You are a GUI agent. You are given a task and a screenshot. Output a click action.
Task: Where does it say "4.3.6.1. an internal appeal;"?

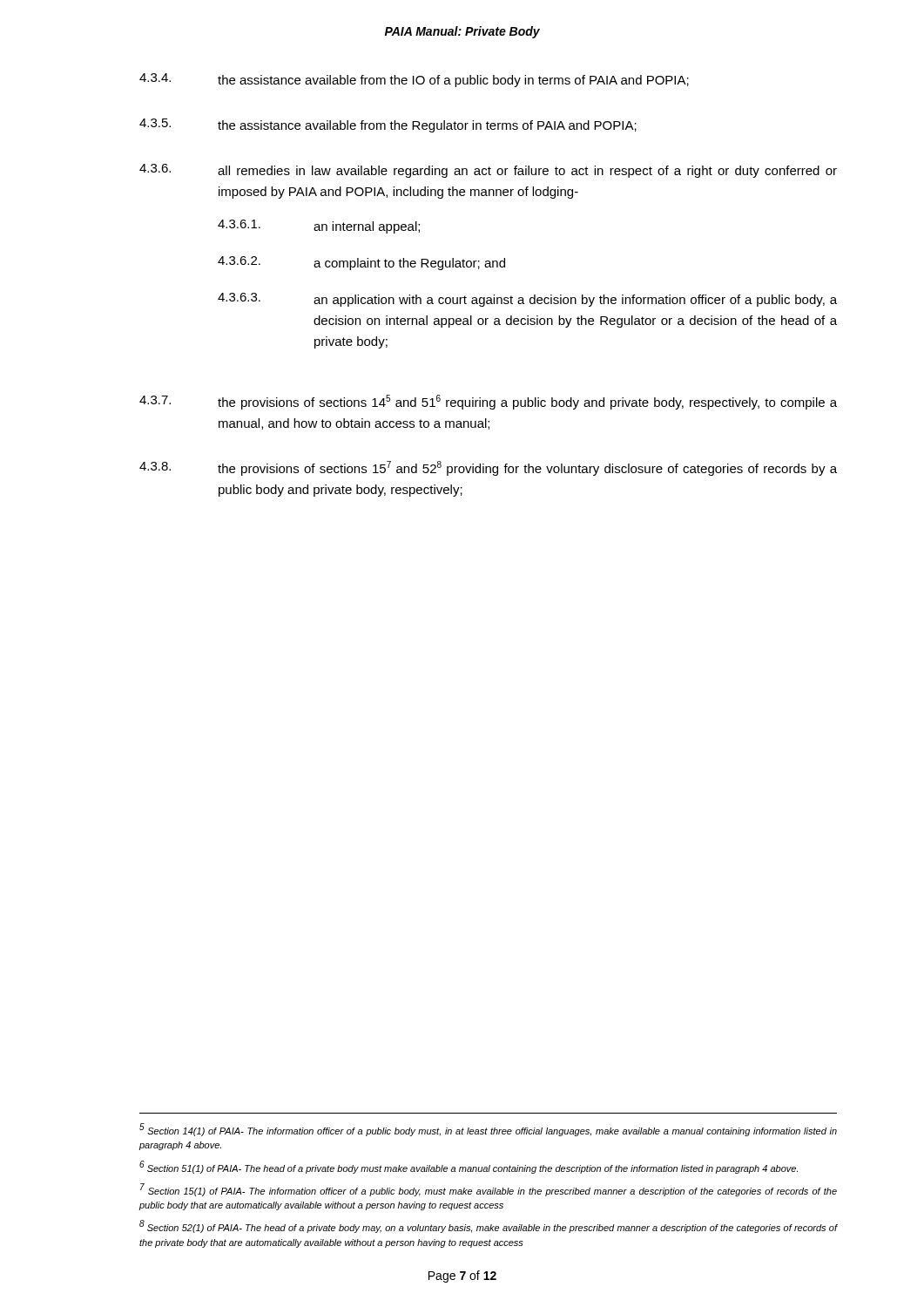click(x=319, y=227)
